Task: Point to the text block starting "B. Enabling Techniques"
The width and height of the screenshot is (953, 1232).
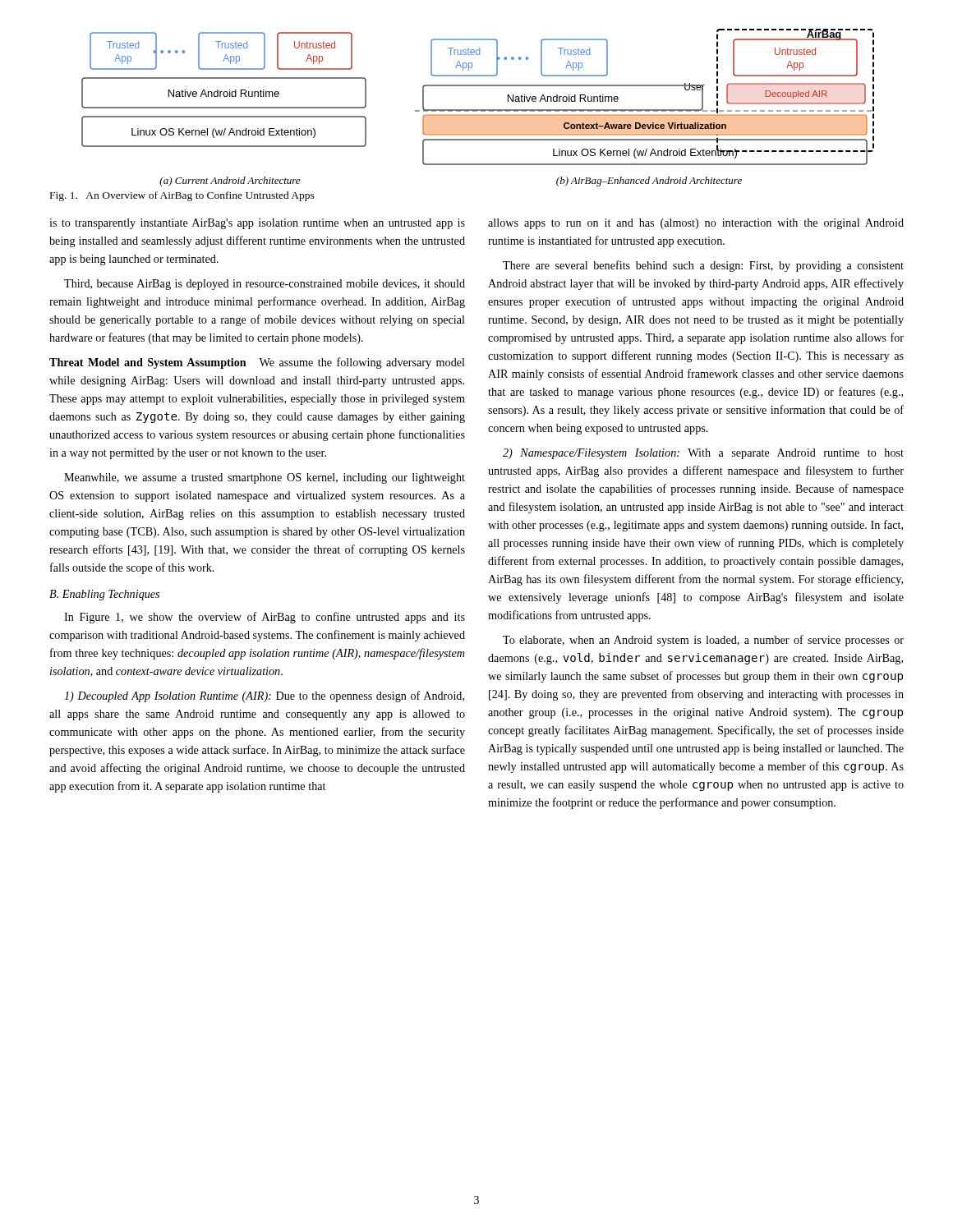Action: tap(105, 594)
